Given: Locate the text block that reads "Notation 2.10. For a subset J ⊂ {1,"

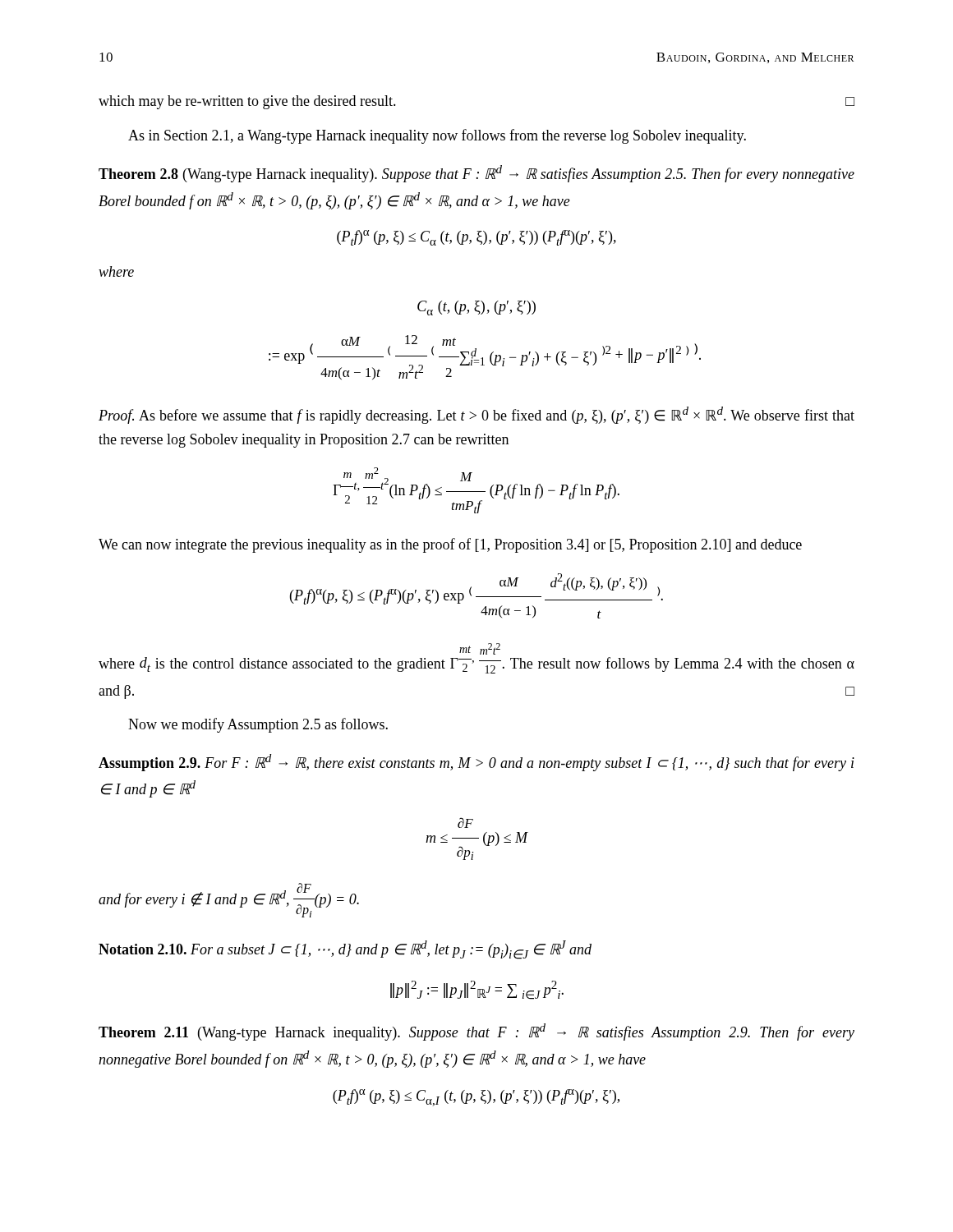Looking at the screenshot, I should click(x=345, y=949).
